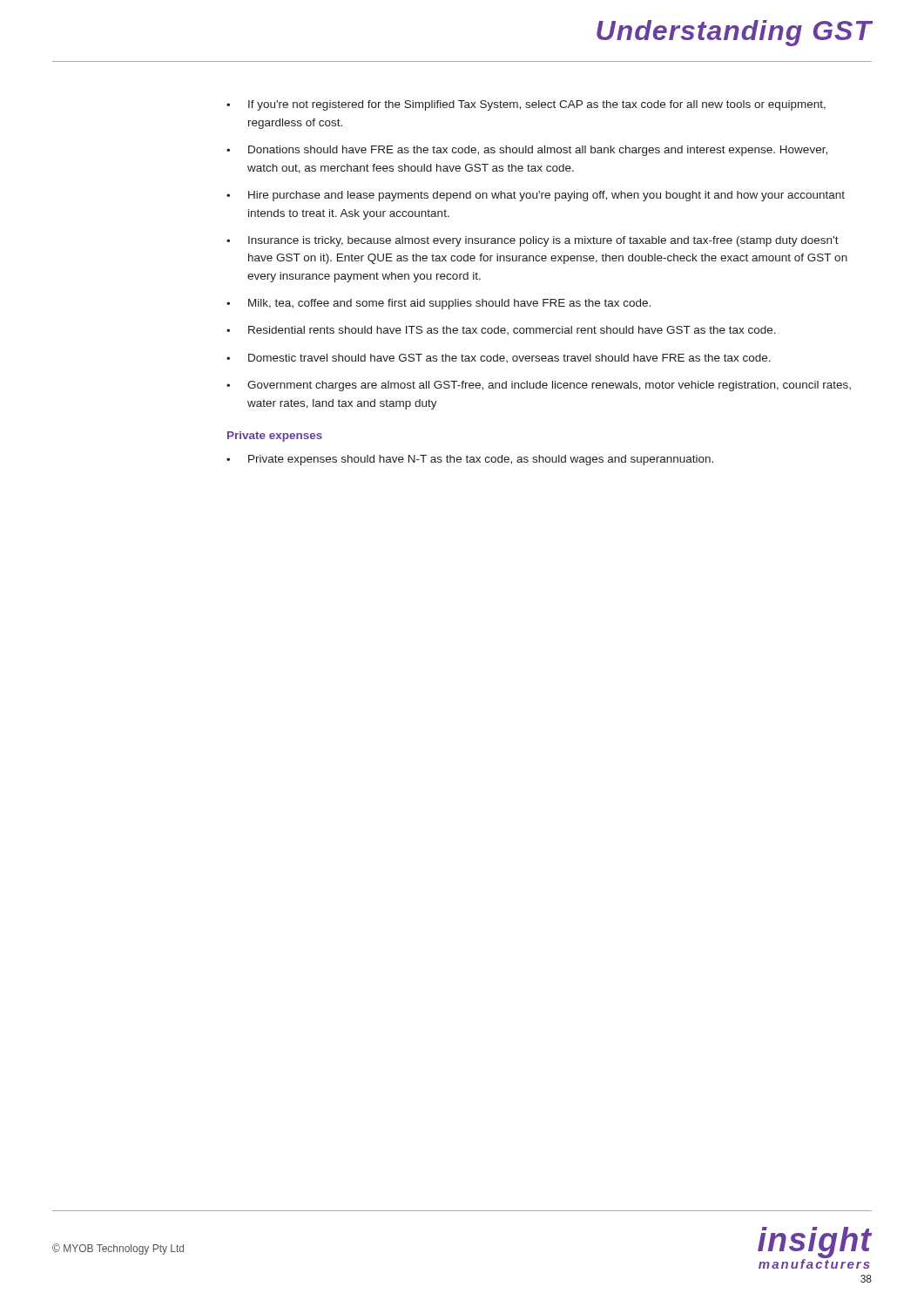Find the element starting "• Donations should have FRE as the tax"
Viewport: 924px width, 1307px height.
[540, 159]
